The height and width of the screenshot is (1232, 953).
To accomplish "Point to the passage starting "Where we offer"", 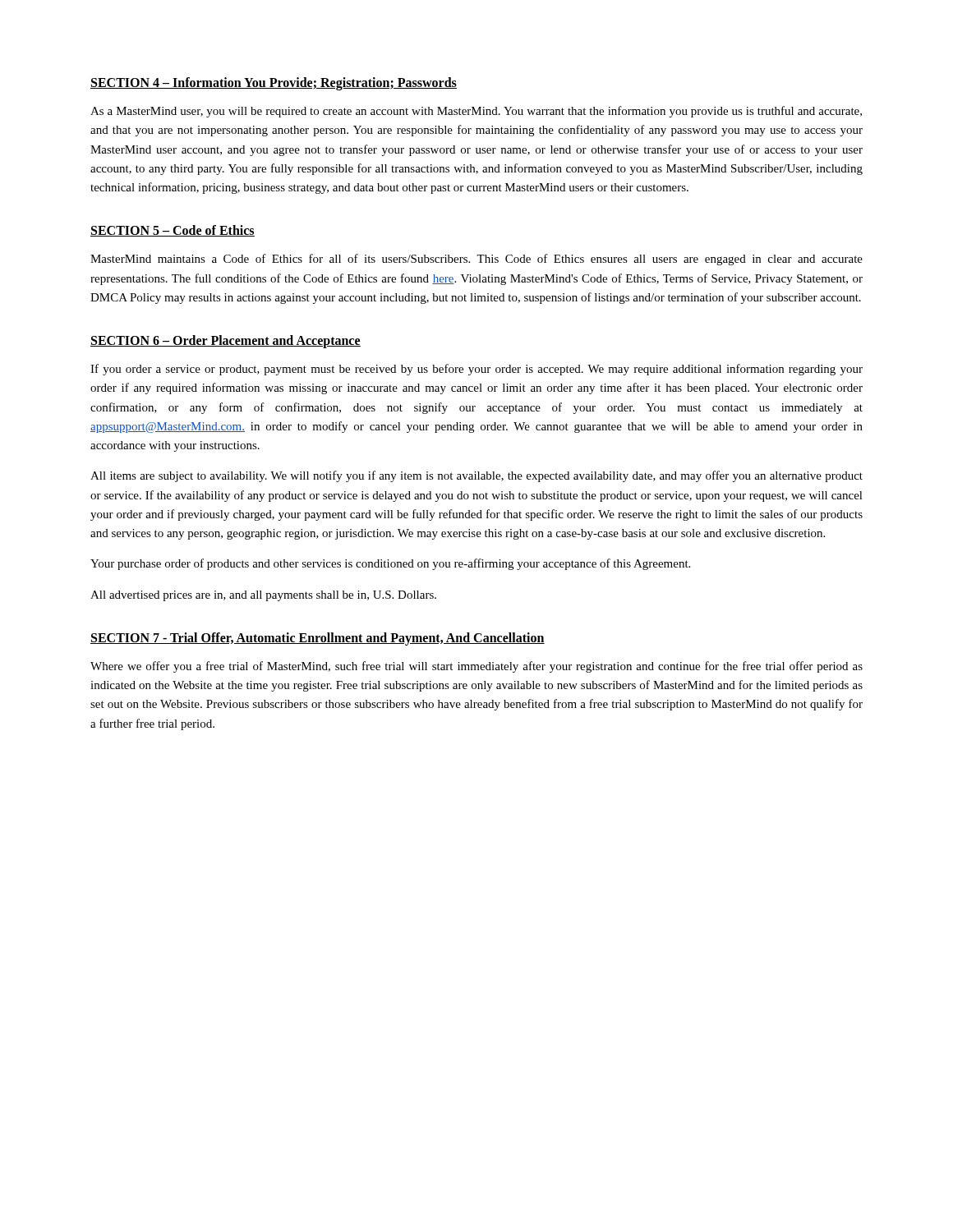I will (x=476, y=695).
